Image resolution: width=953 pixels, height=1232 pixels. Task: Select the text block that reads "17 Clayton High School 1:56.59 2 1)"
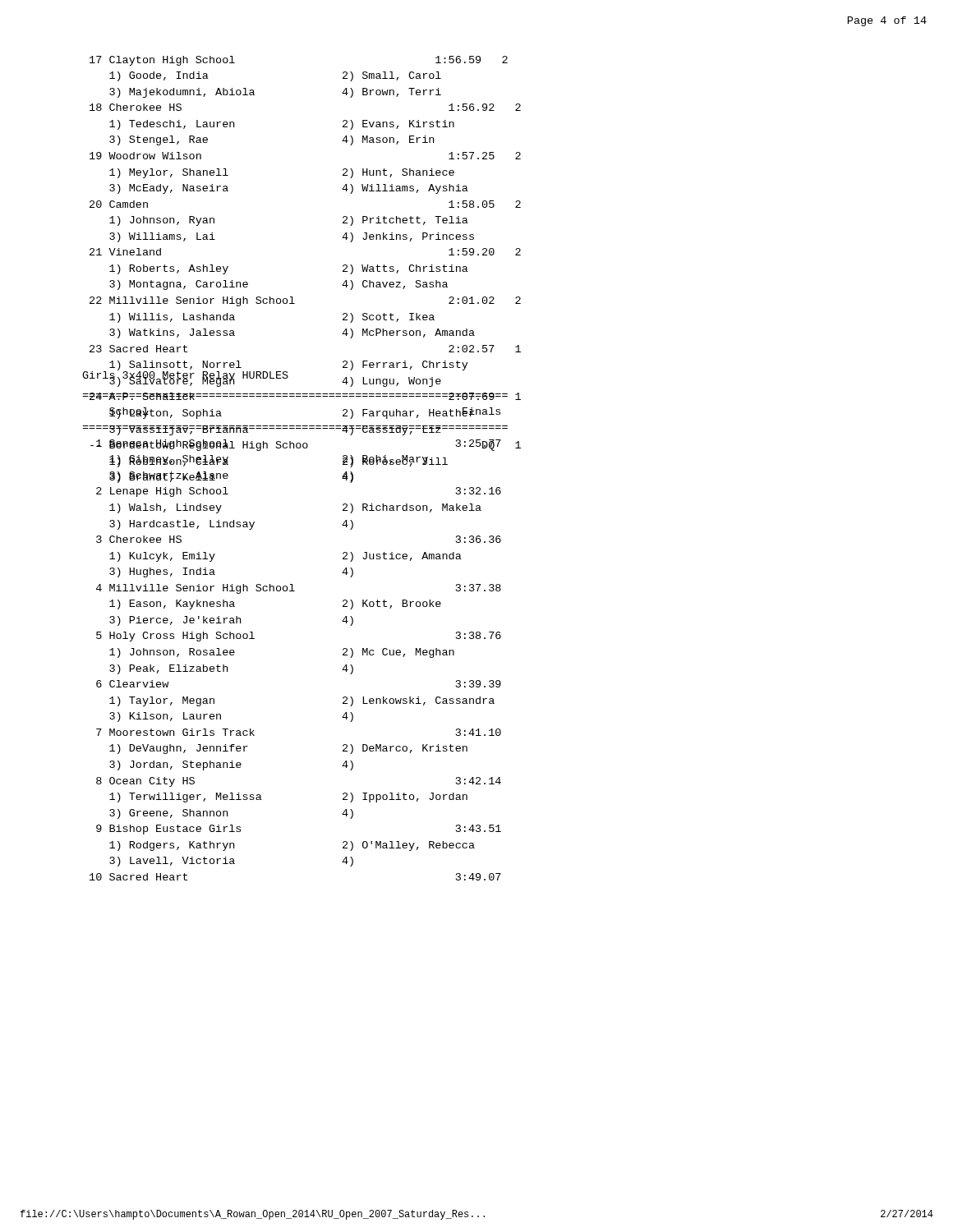point(166,60)
